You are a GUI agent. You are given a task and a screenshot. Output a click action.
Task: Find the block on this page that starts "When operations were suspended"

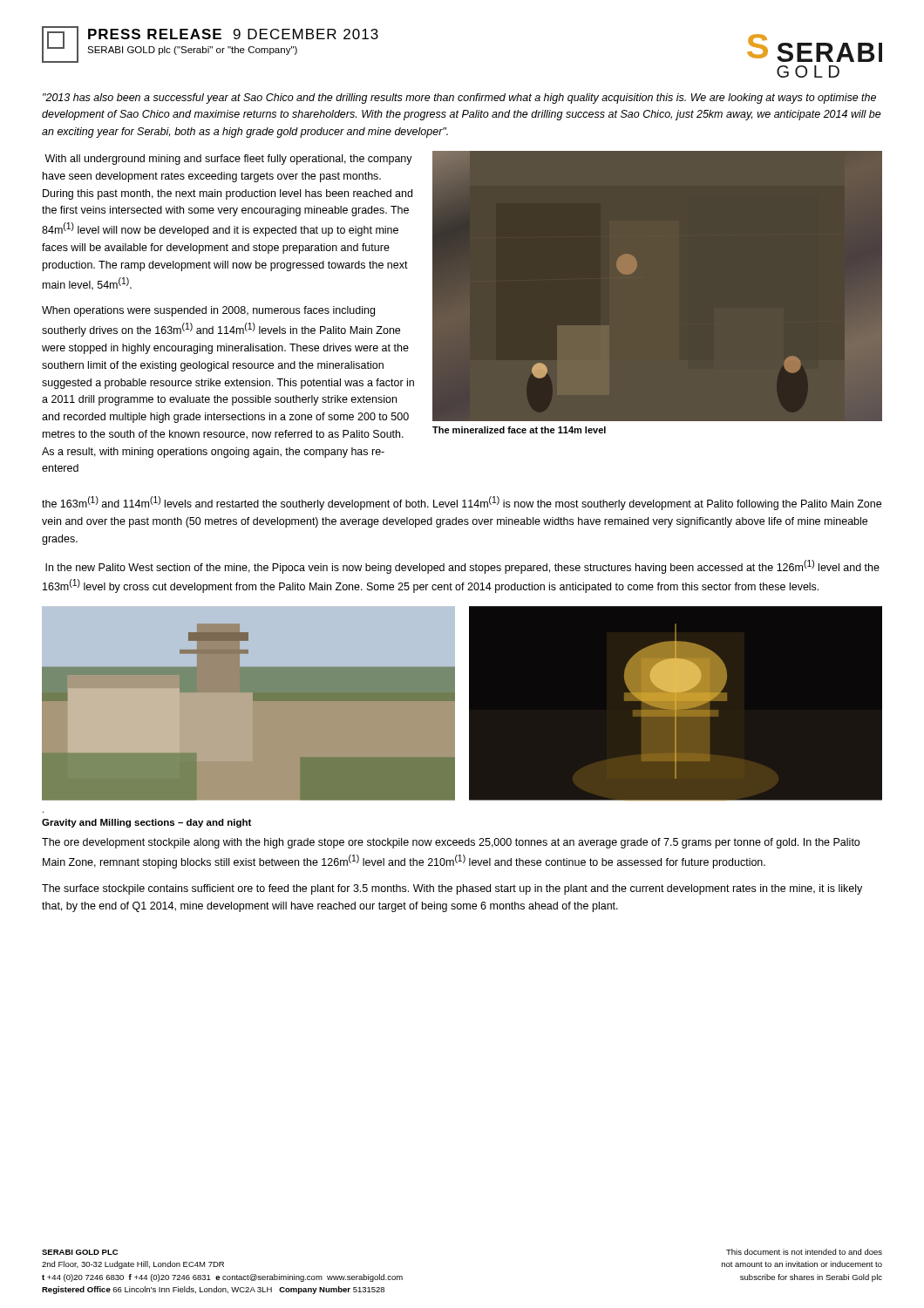tap(228, 390)
